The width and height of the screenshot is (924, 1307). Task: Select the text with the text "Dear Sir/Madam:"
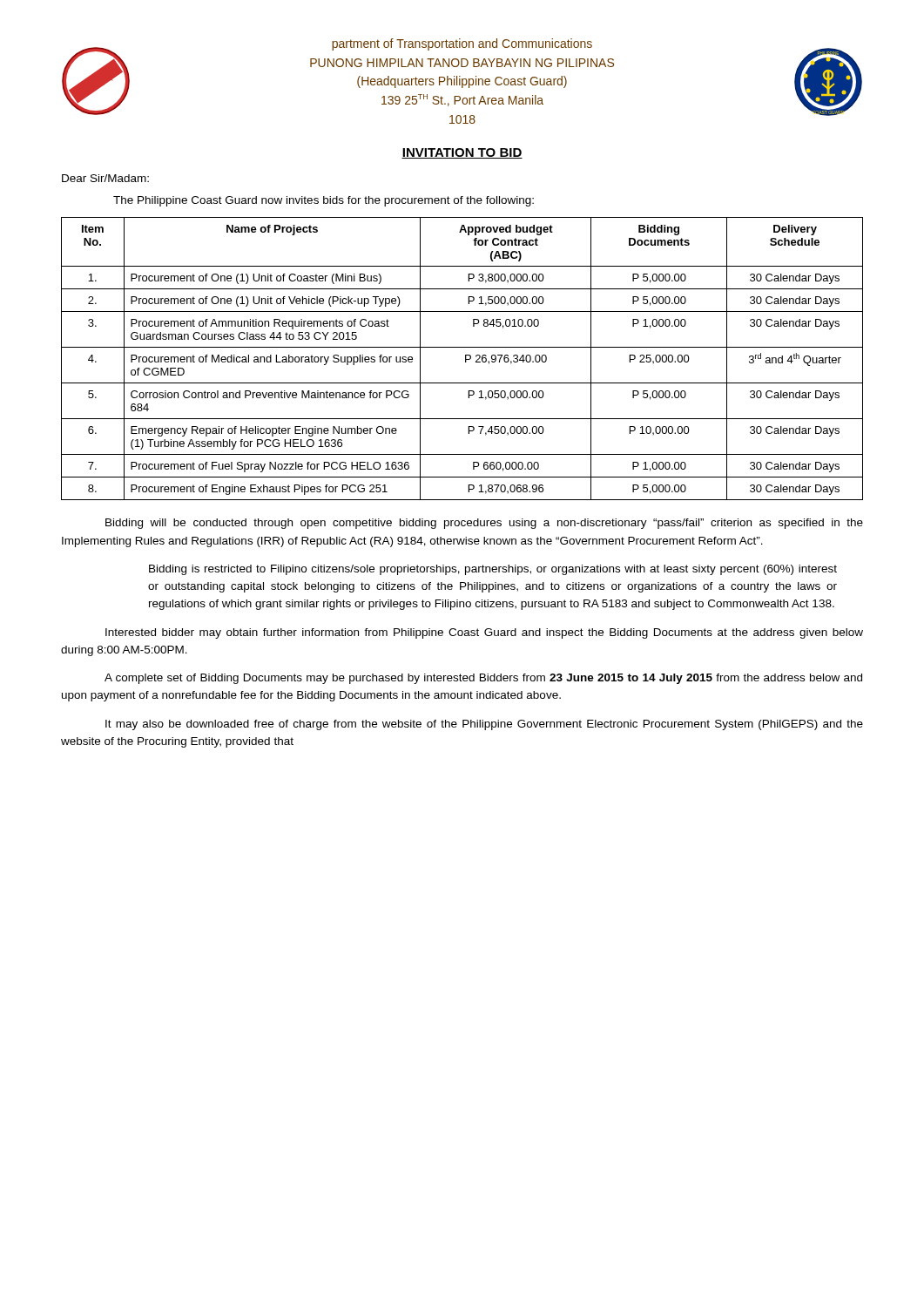105,179
